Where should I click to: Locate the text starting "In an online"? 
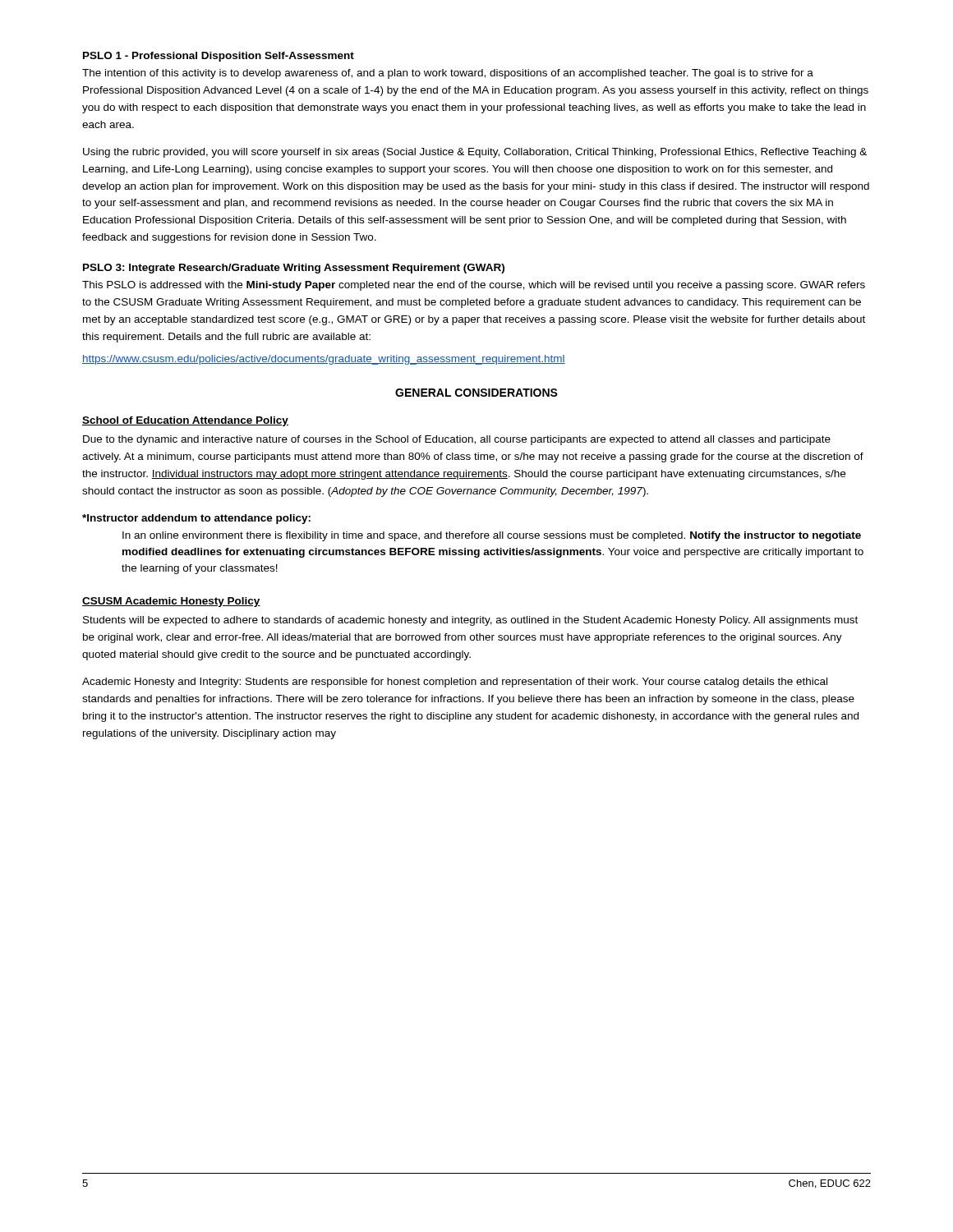(x=496, y=552)
